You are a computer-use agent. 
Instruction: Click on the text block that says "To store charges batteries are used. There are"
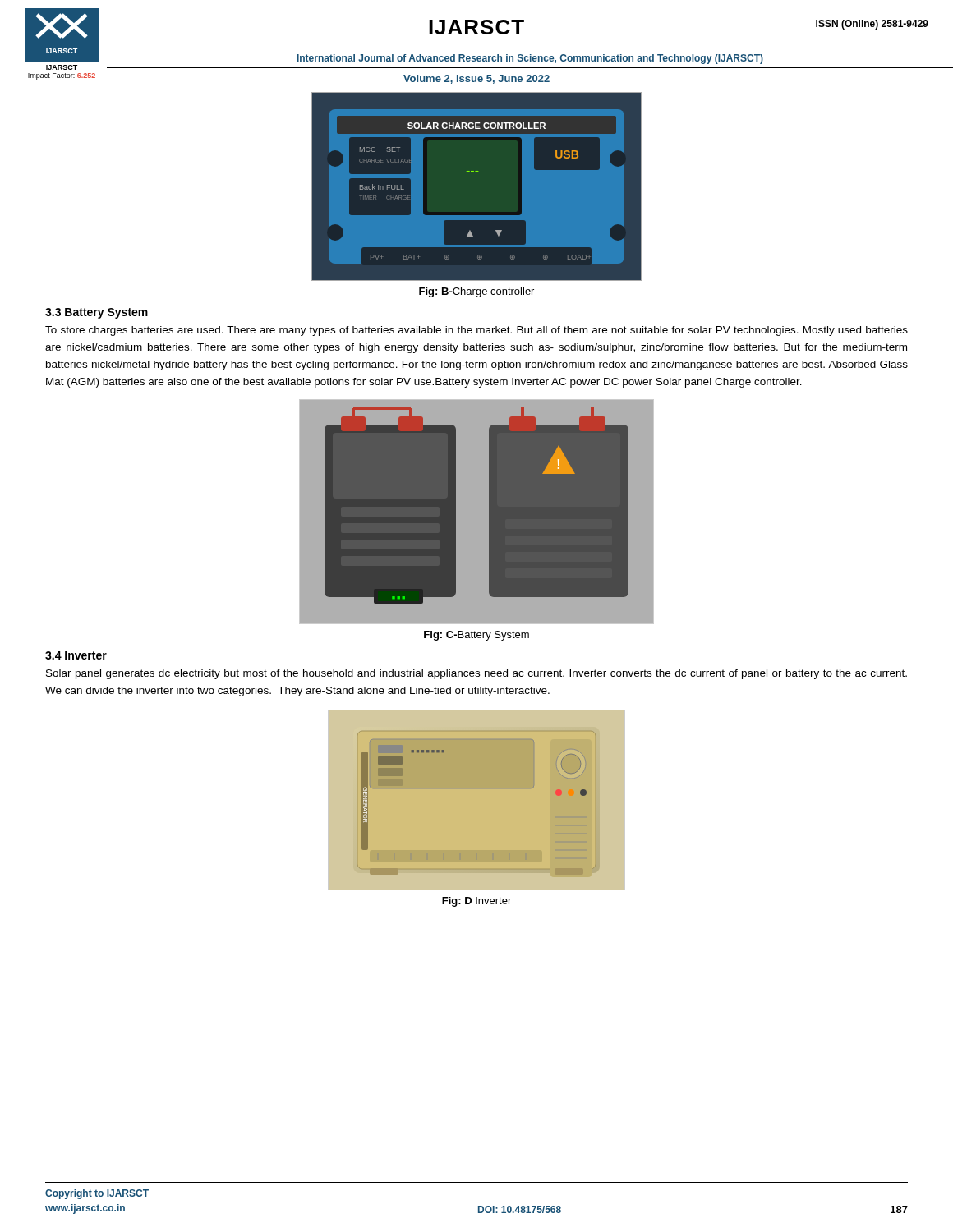pos(476,356)
